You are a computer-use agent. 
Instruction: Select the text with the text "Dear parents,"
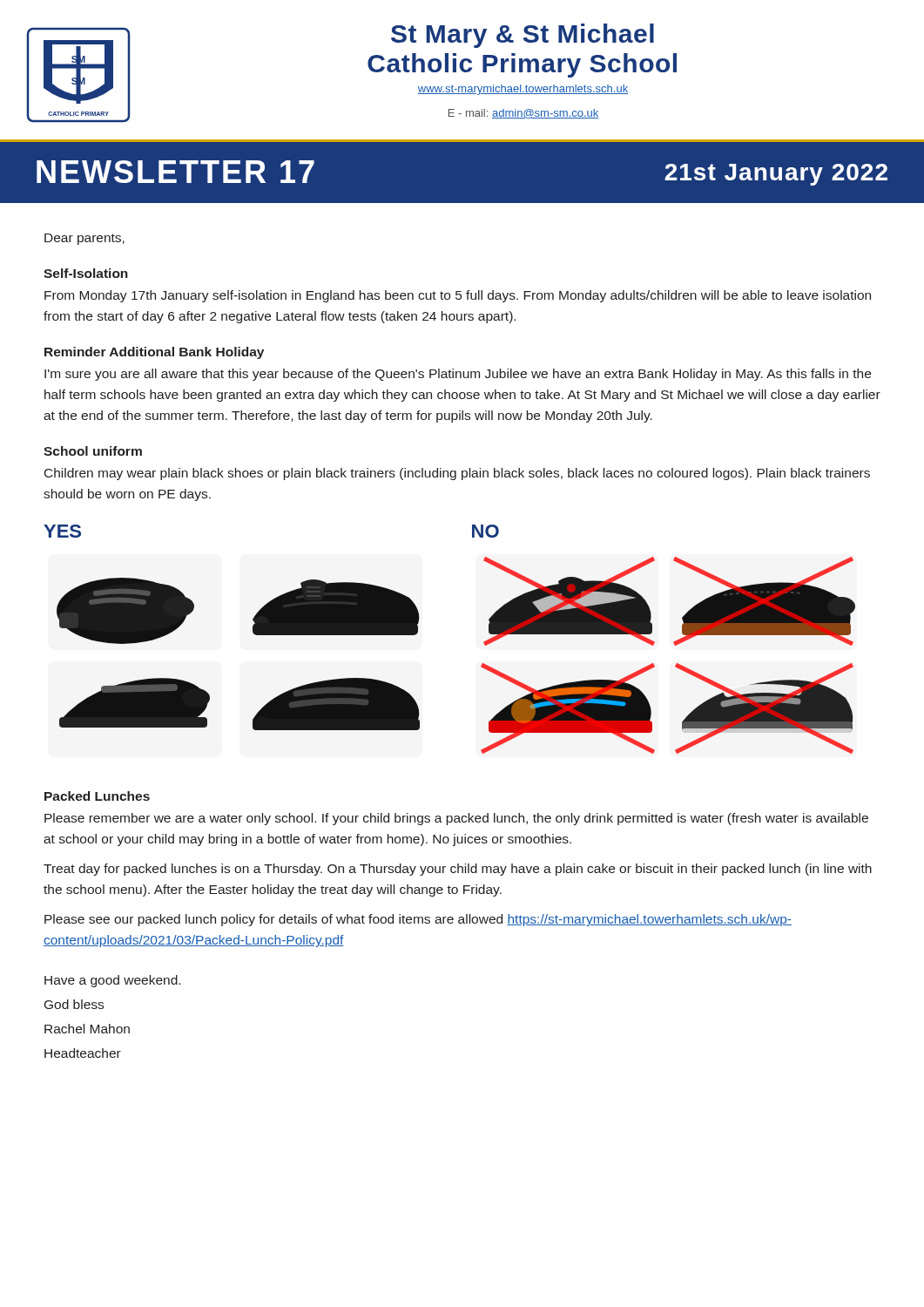(x=84, y=237)
